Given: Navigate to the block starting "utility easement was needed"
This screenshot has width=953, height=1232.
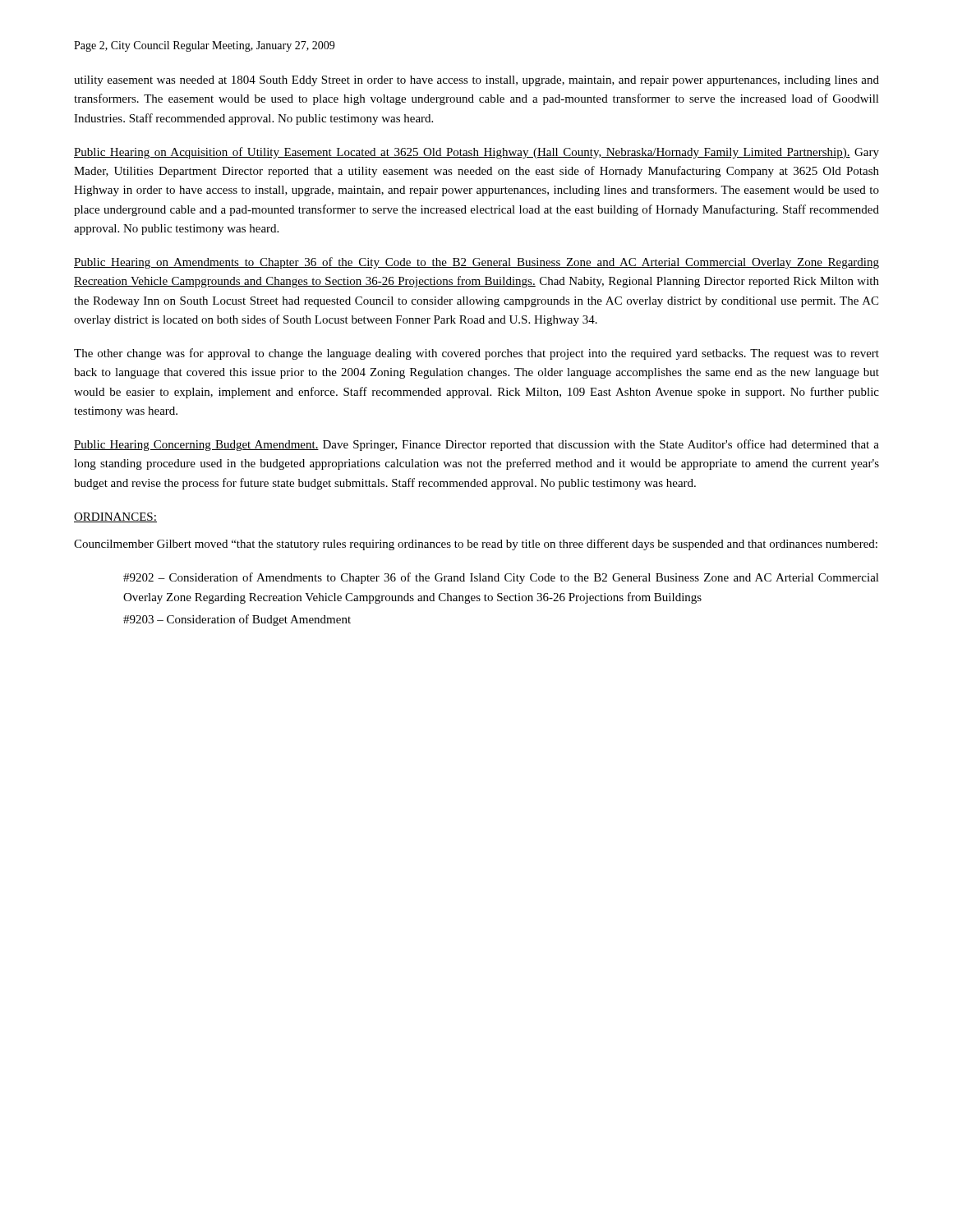Looking at the screenshot, I should (x=476, y=99).
